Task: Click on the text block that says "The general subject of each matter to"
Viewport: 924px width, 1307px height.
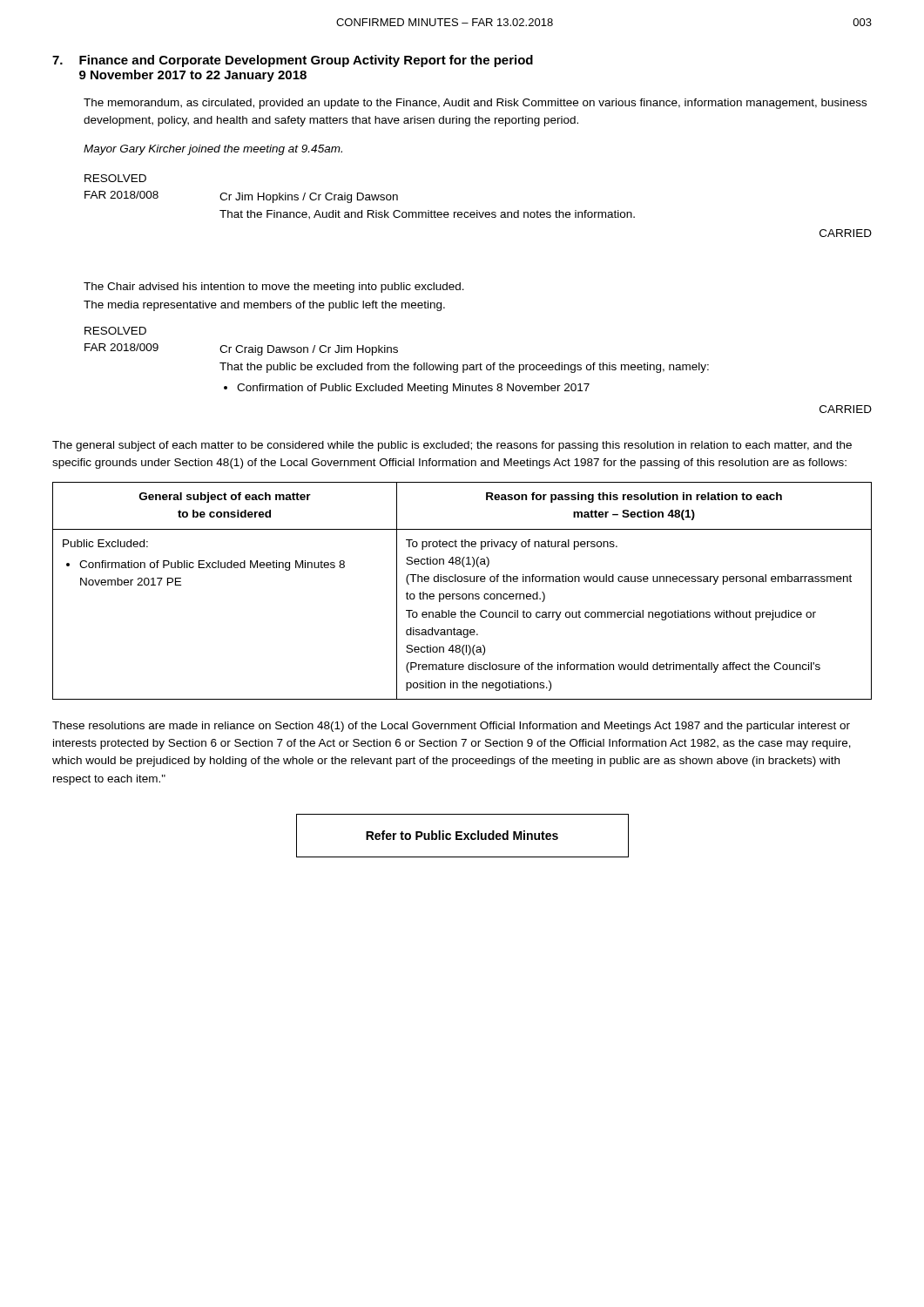Action: click(x=452, y=453)
